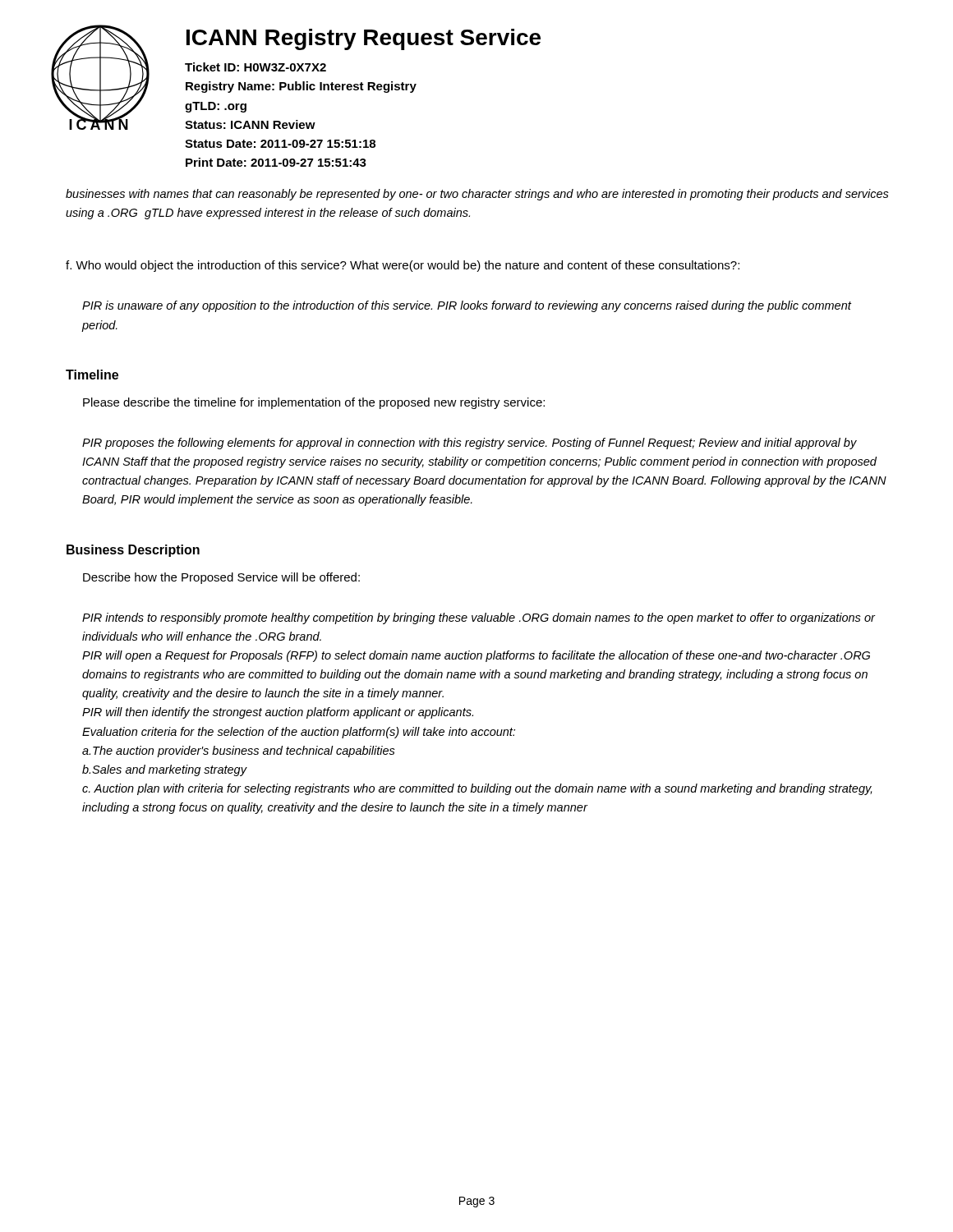Viewport: 953px width, 1232px height.
Task: Click on the text block that says "Please describe the timeline for implementation"
Action: click(x=314, y=402)
